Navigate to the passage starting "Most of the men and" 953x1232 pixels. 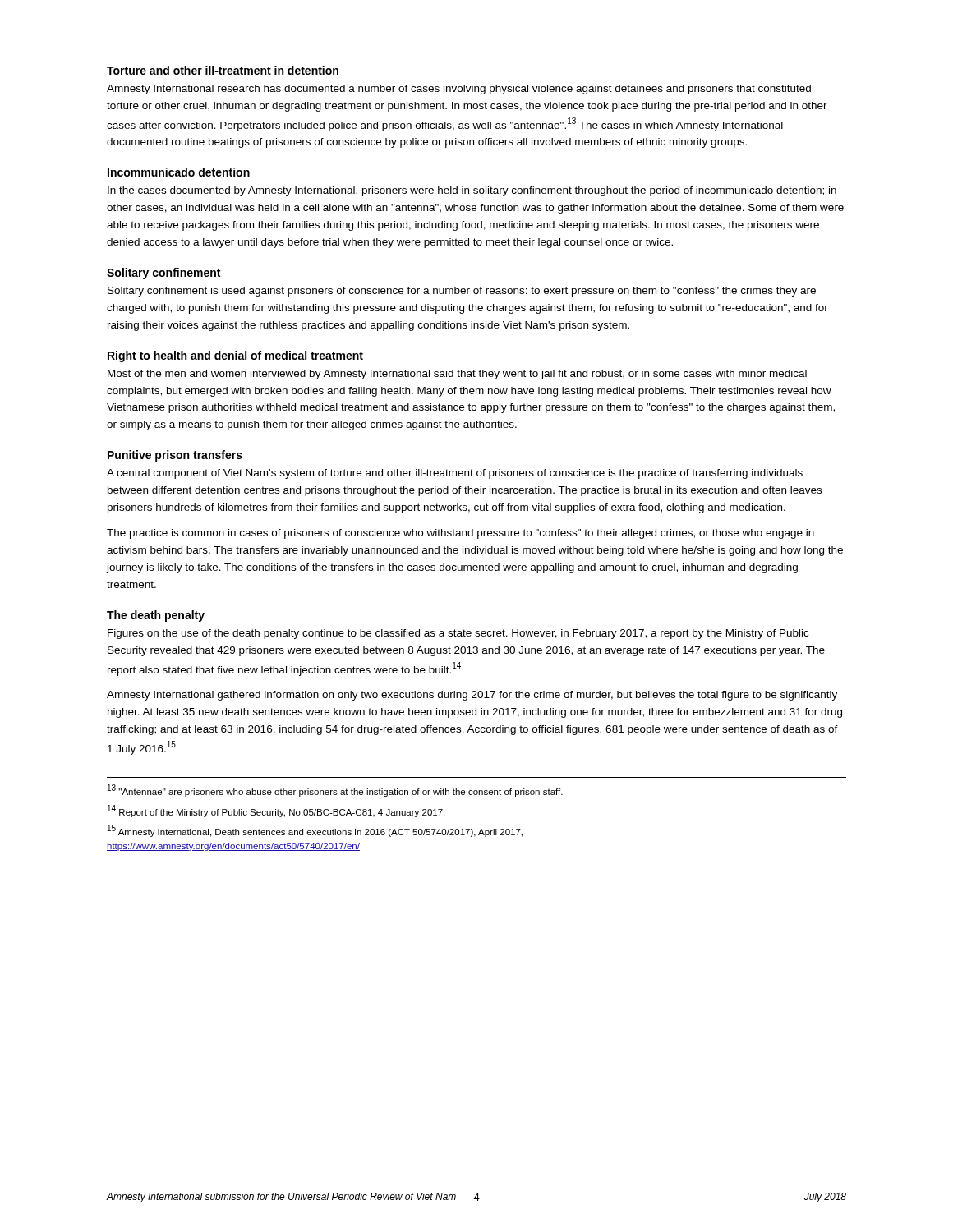click(471, 399)
